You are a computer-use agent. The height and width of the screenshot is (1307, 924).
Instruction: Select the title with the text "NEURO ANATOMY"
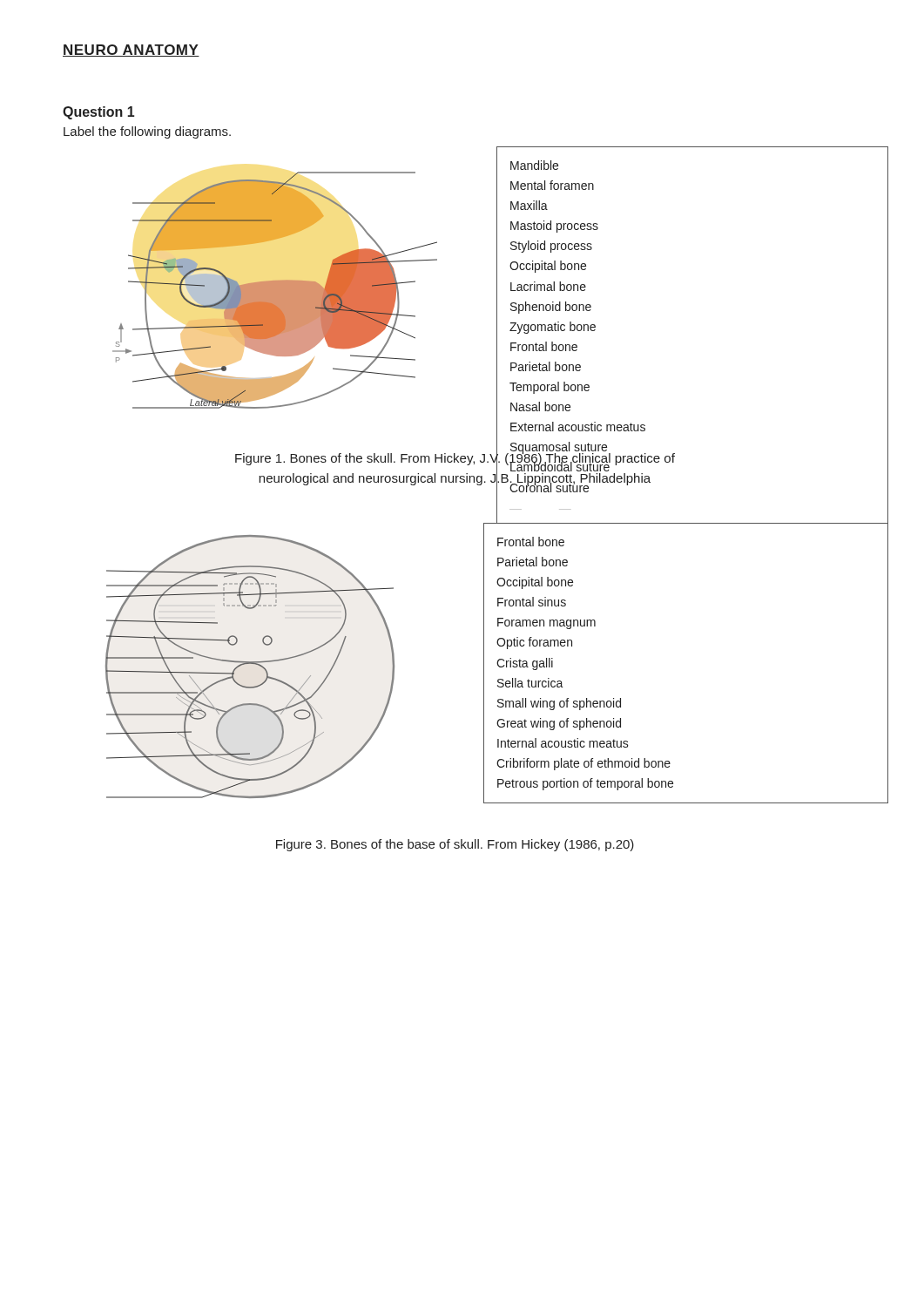(131, 50)
